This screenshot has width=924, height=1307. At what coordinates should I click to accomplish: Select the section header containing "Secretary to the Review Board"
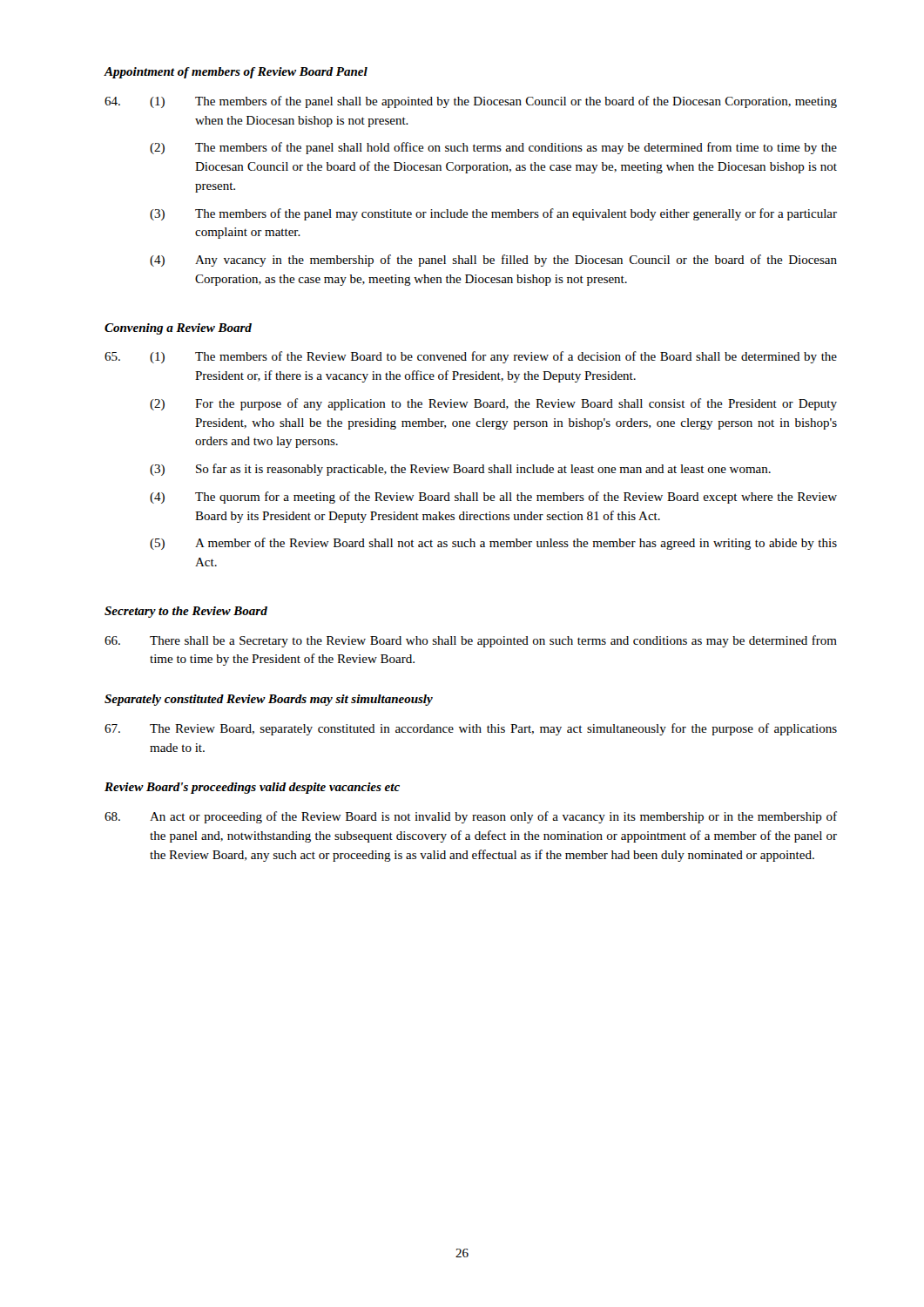[186, 611]
